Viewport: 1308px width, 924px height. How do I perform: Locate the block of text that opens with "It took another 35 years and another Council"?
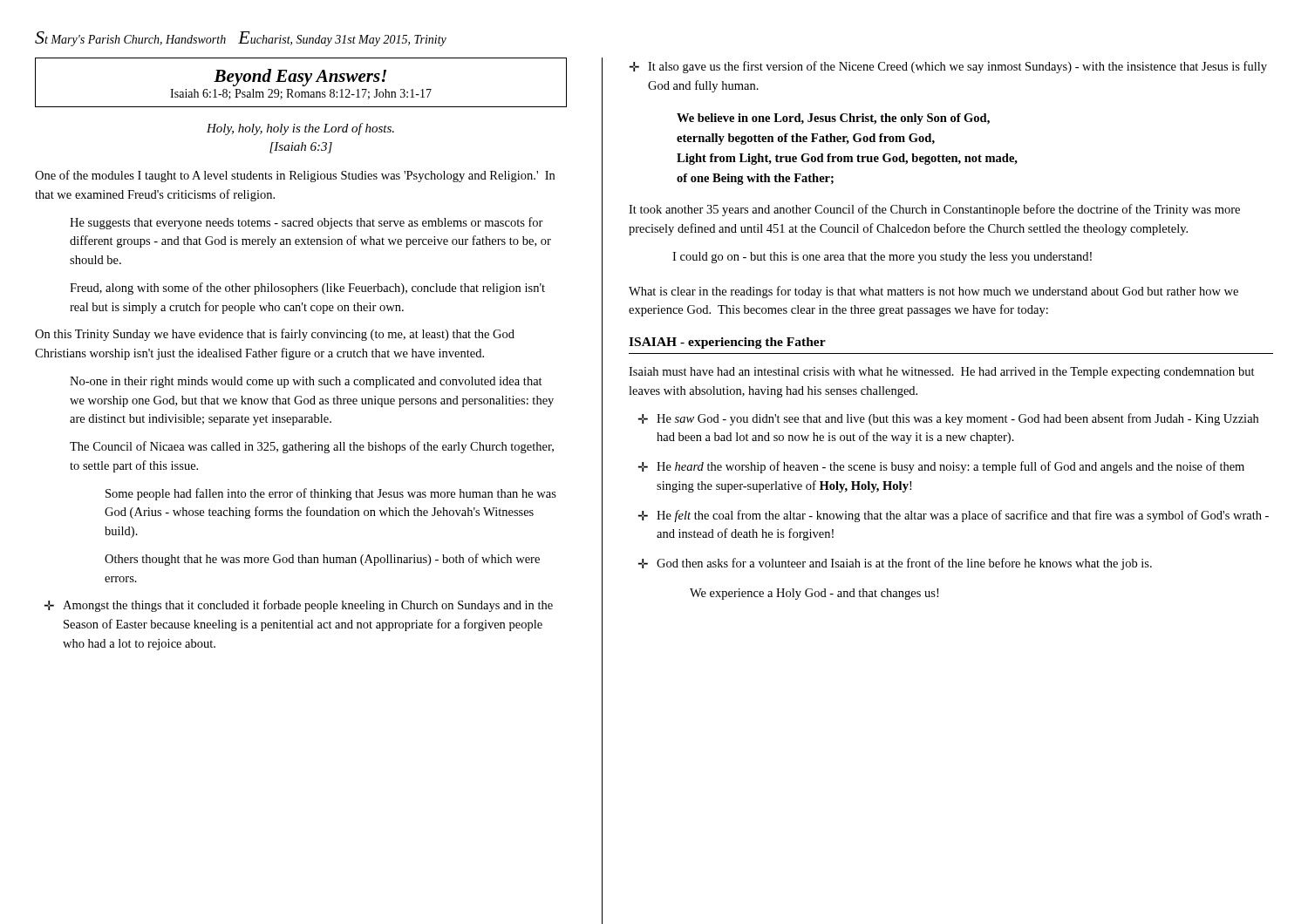935,219
